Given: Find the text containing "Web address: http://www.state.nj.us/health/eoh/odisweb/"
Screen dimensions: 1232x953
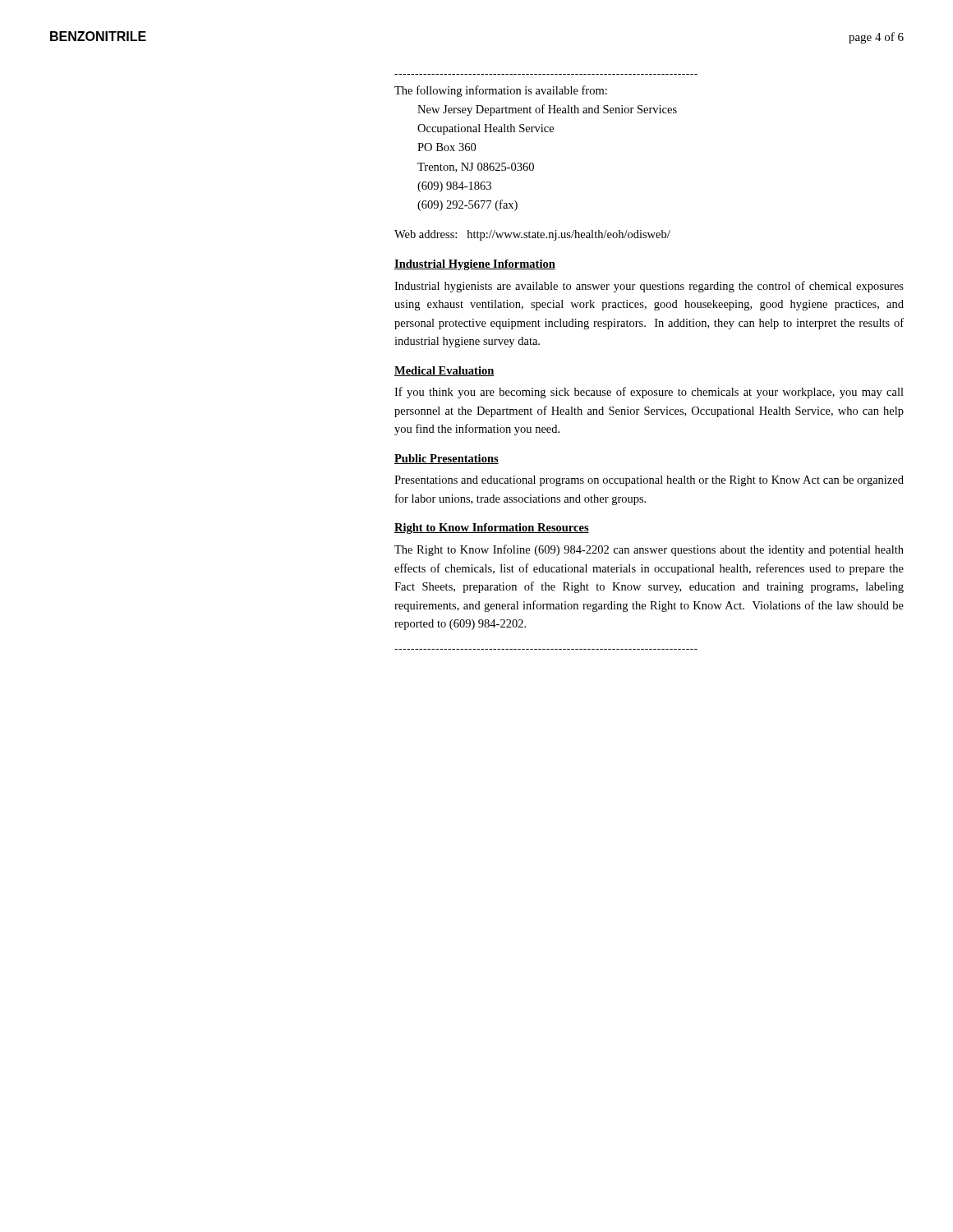Looking at the screenshot, I should coord(532,234).
